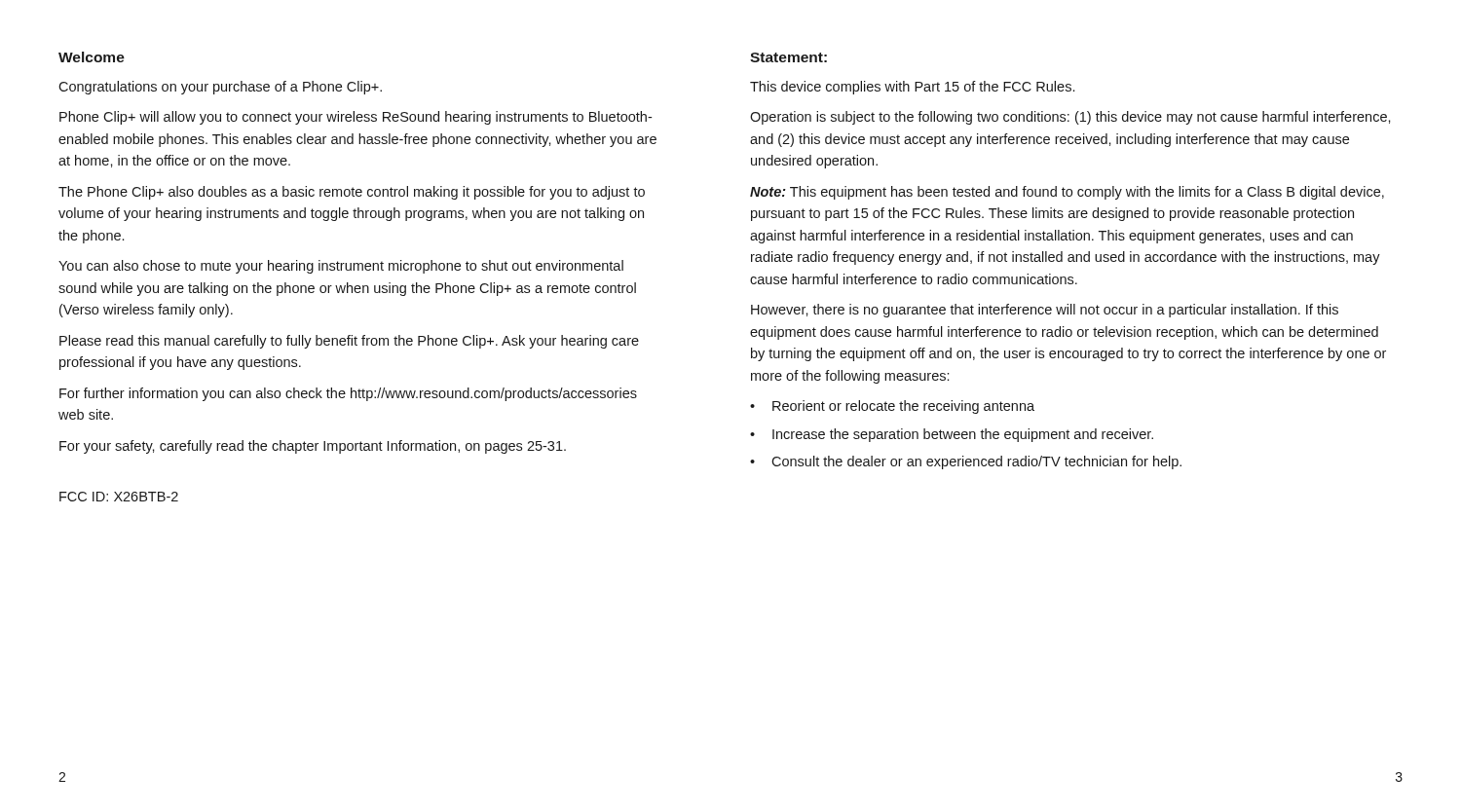
Task: Select the region starting "• Consult the dealer or an experienced radio/TV"
Action: [x=966, y=462]
